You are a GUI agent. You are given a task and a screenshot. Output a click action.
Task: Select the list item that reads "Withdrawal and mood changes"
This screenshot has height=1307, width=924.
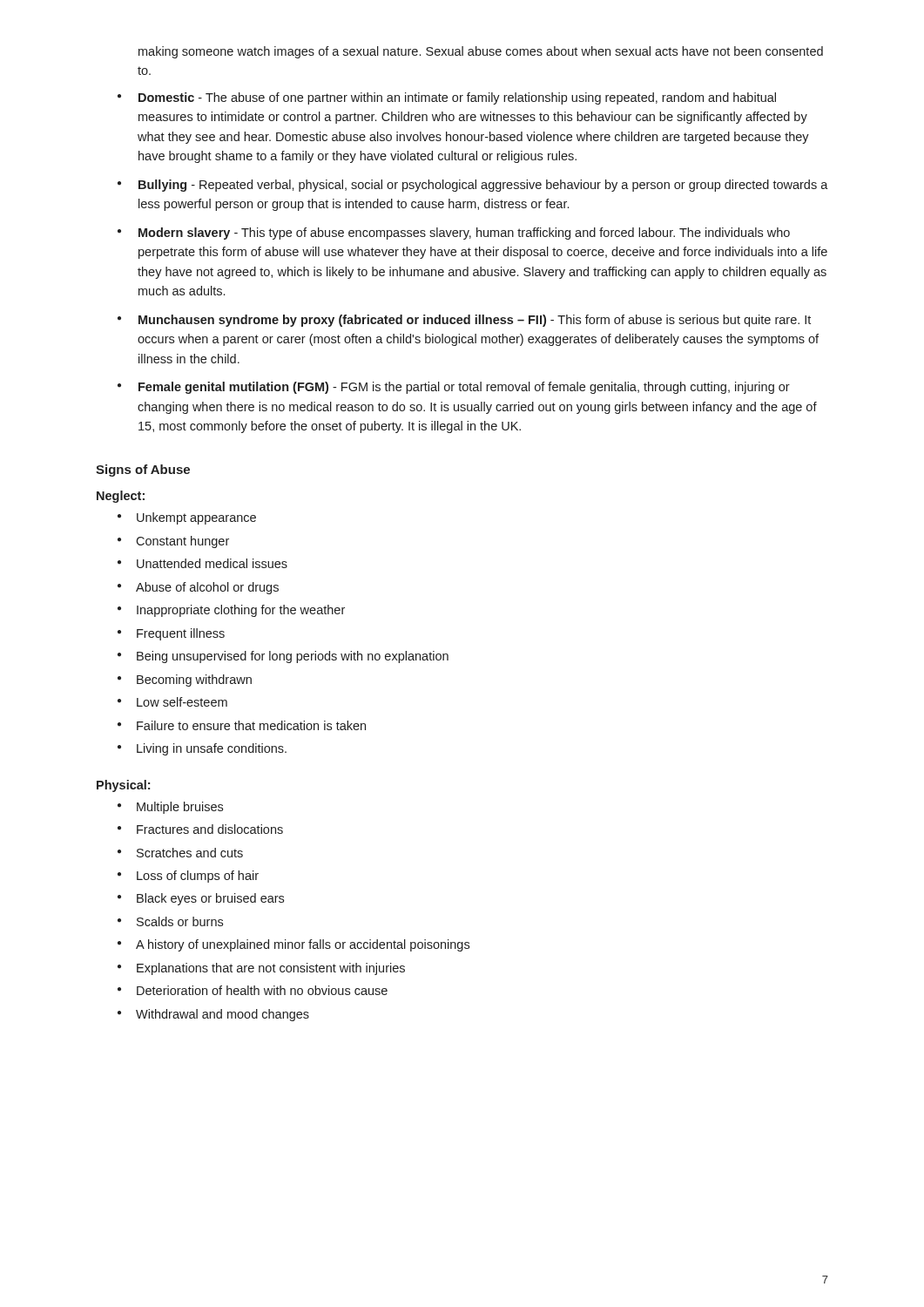[x=223, y=1014]
